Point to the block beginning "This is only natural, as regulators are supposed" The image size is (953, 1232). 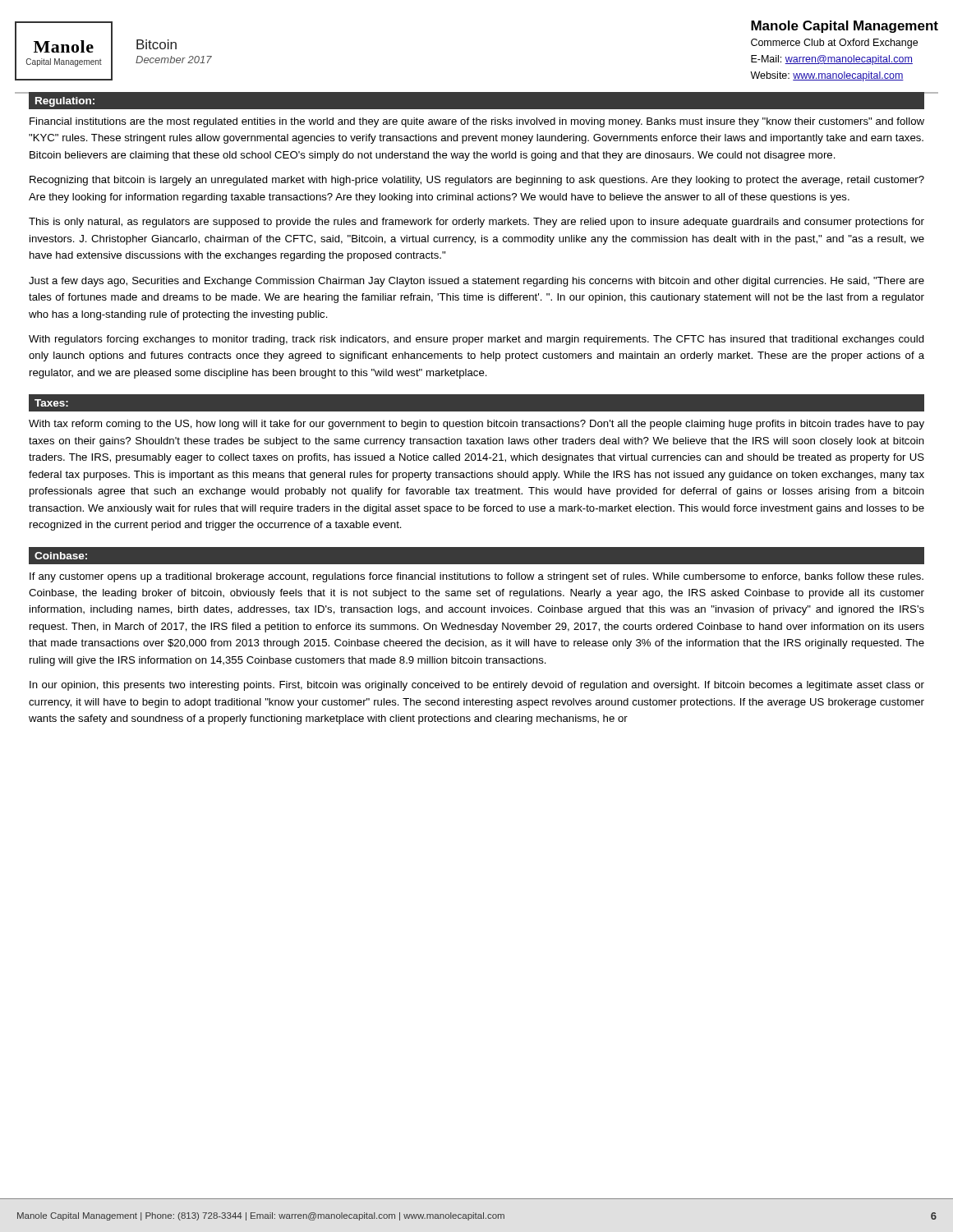(476, 238)
